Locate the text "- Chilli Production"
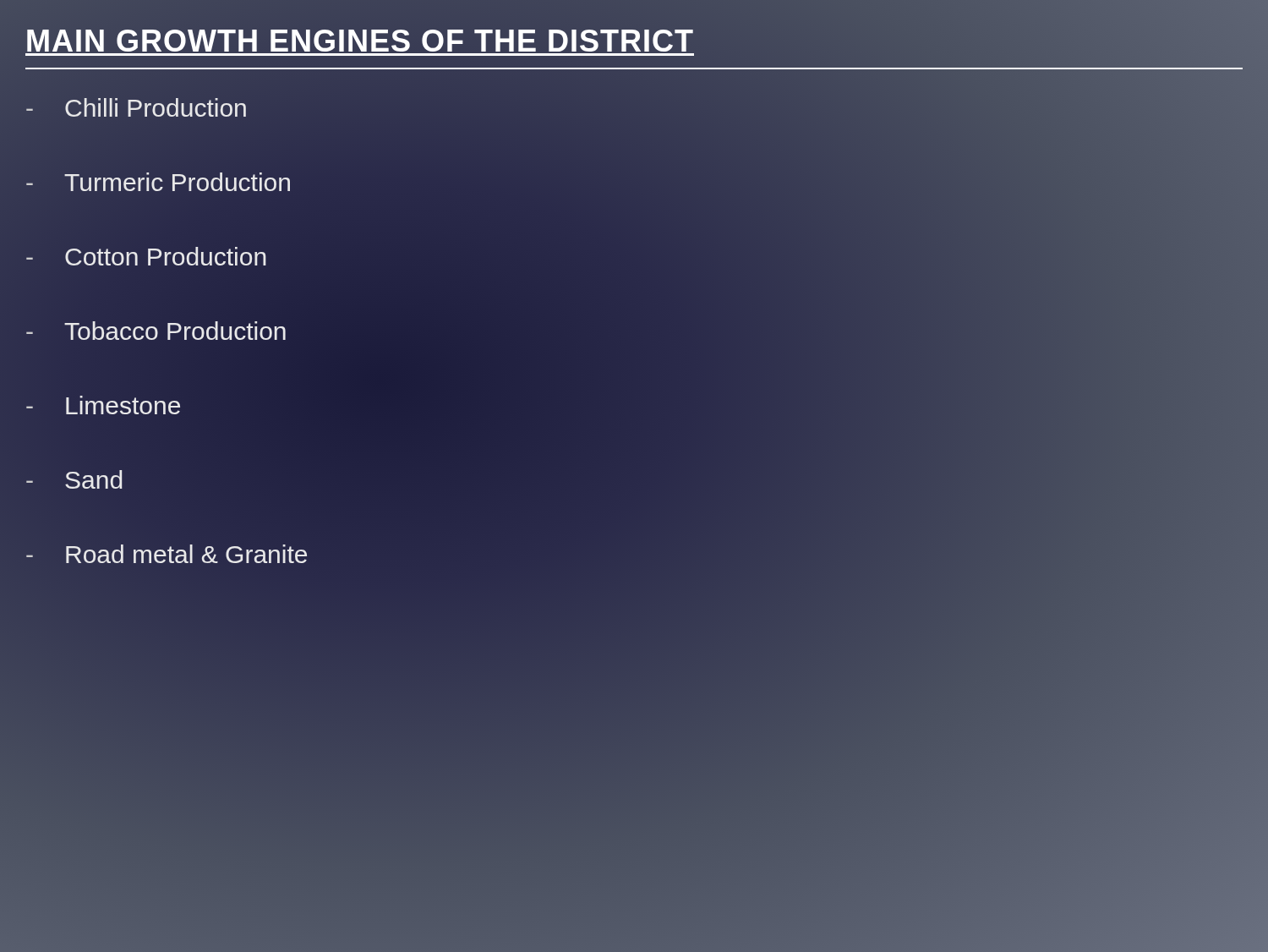This screenshot has width=1268, height=952. pos(136,108)
